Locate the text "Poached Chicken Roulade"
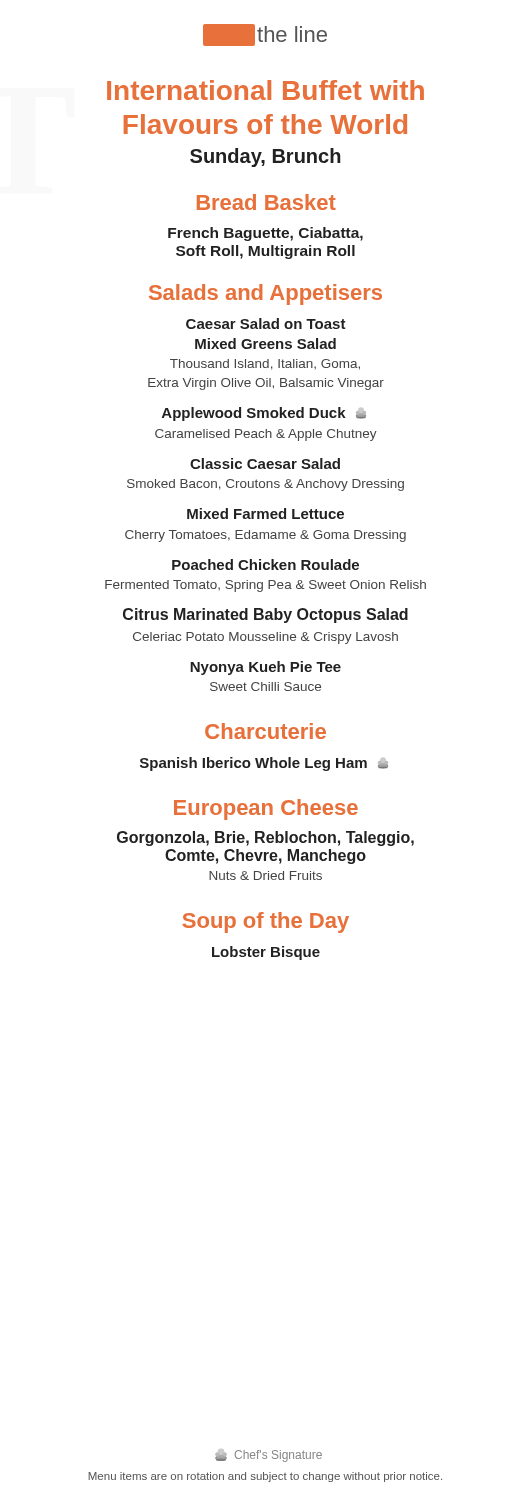 pos(266,564)
